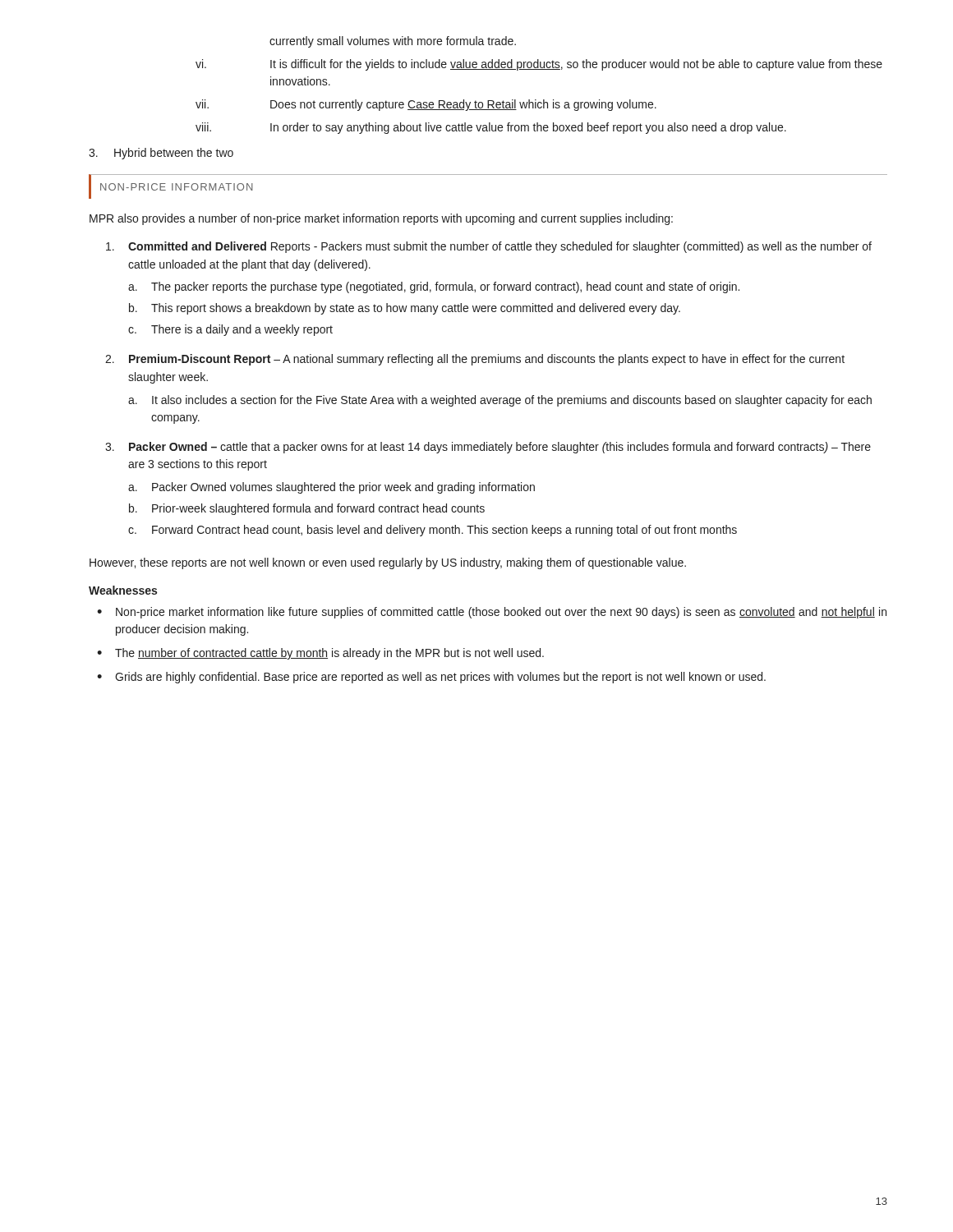This screenshot has width=953, height=1232.
Task: Click on the list item that reads "vi. It is difficult"
Action: (x=541, y=73)
